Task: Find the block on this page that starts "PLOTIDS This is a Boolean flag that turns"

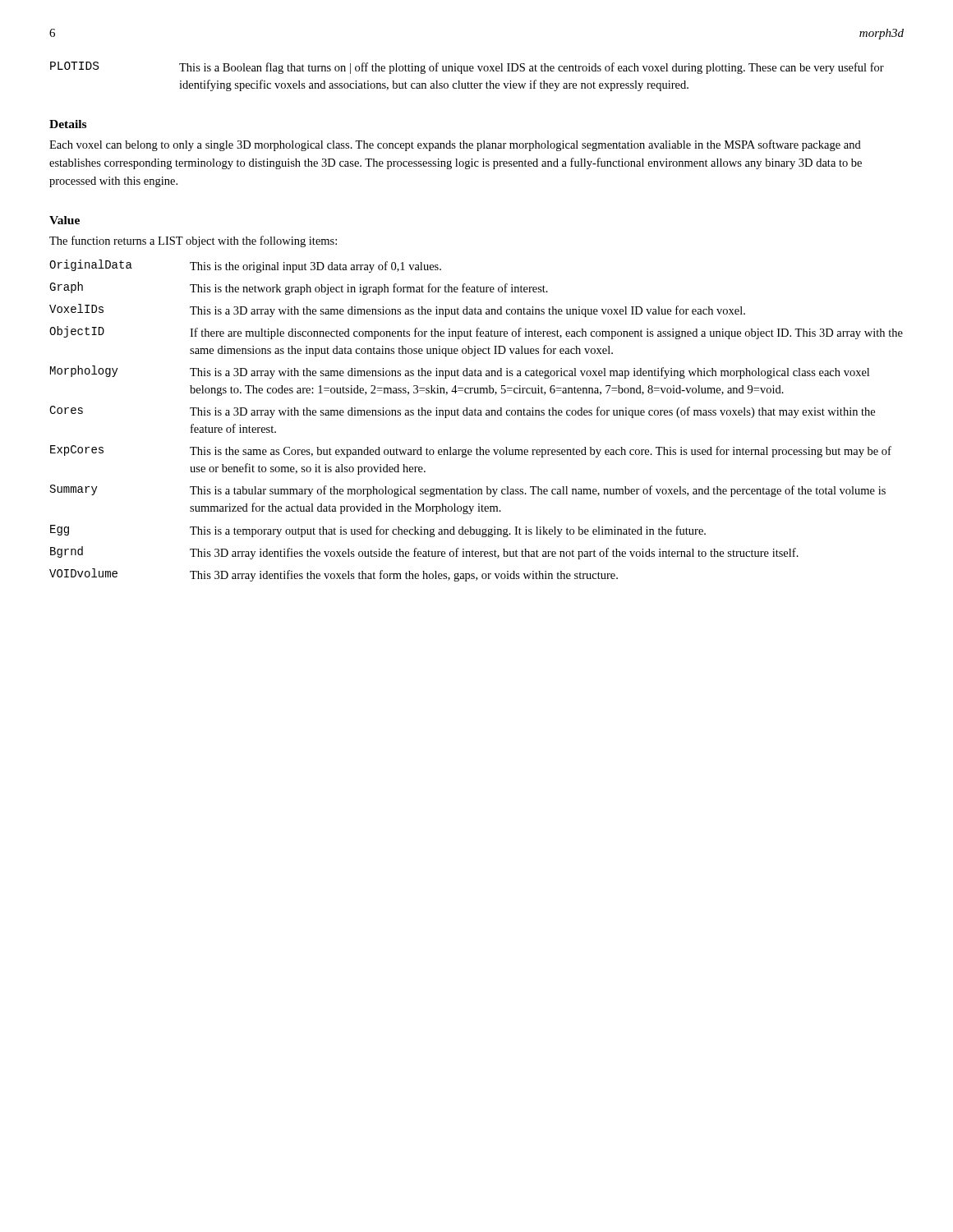Action: pos(476,76)
